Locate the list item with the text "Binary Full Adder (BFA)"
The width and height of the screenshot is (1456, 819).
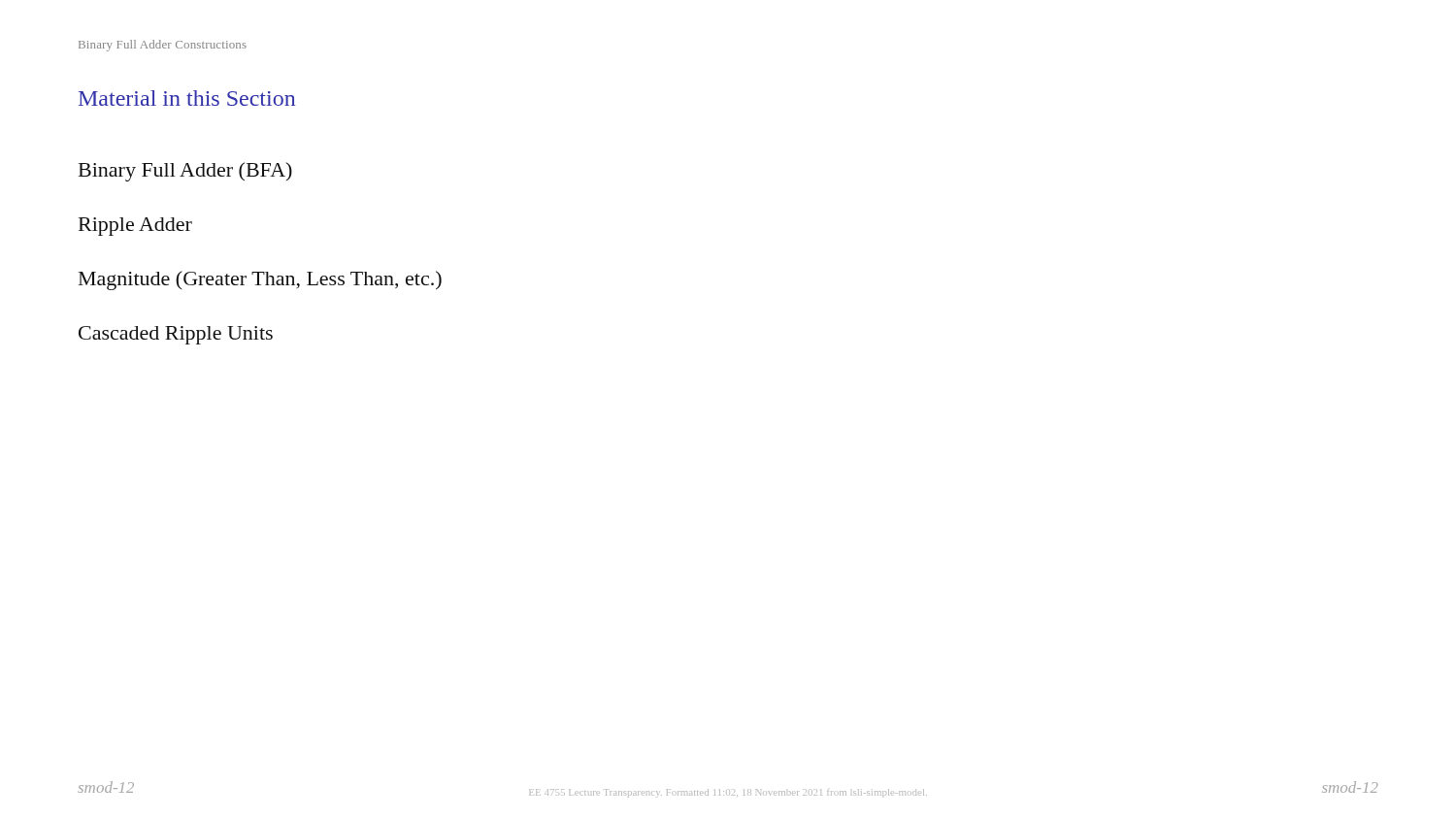185,169
